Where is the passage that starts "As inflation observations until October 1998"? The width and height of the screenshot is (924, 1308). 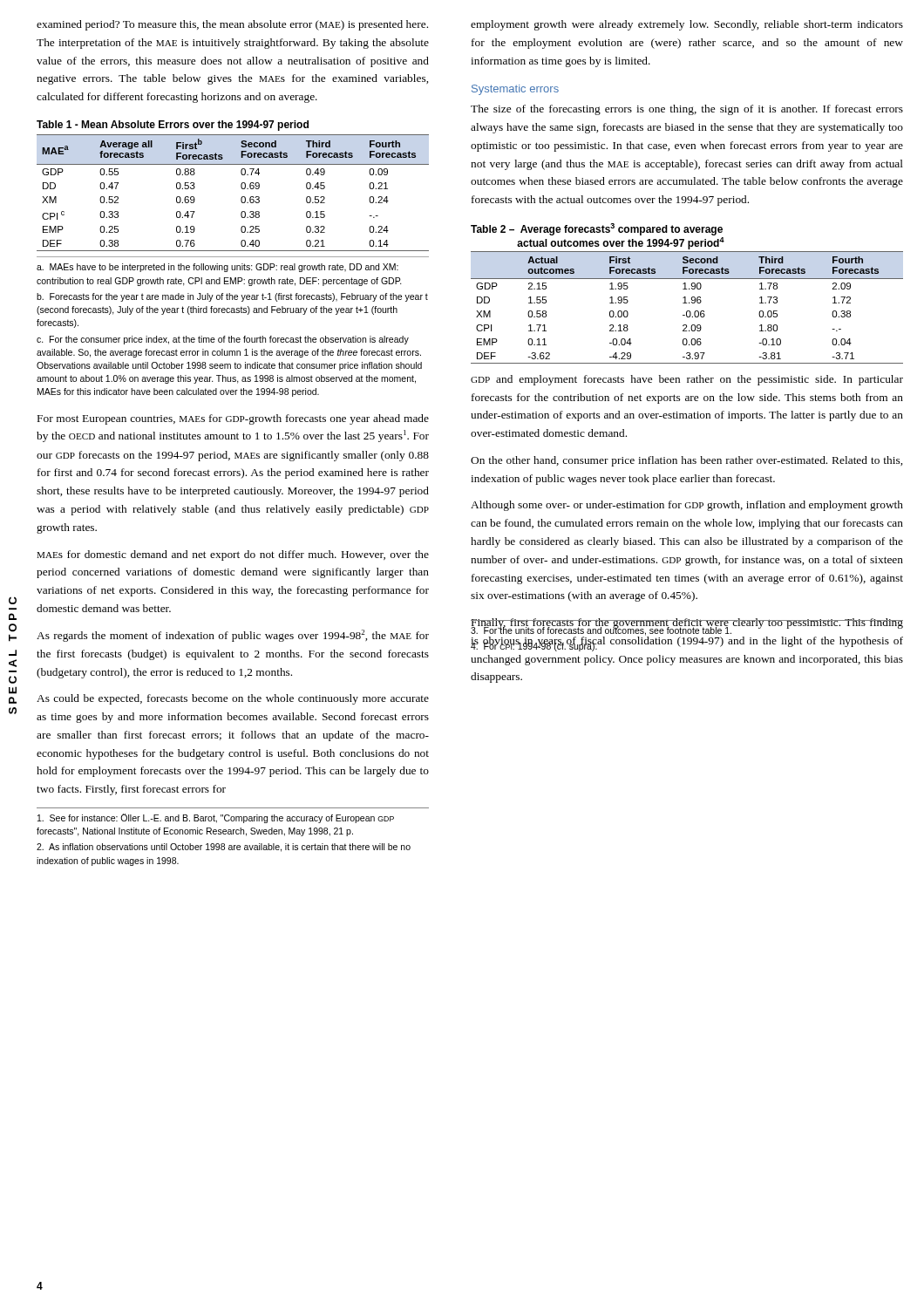[224, 854]
